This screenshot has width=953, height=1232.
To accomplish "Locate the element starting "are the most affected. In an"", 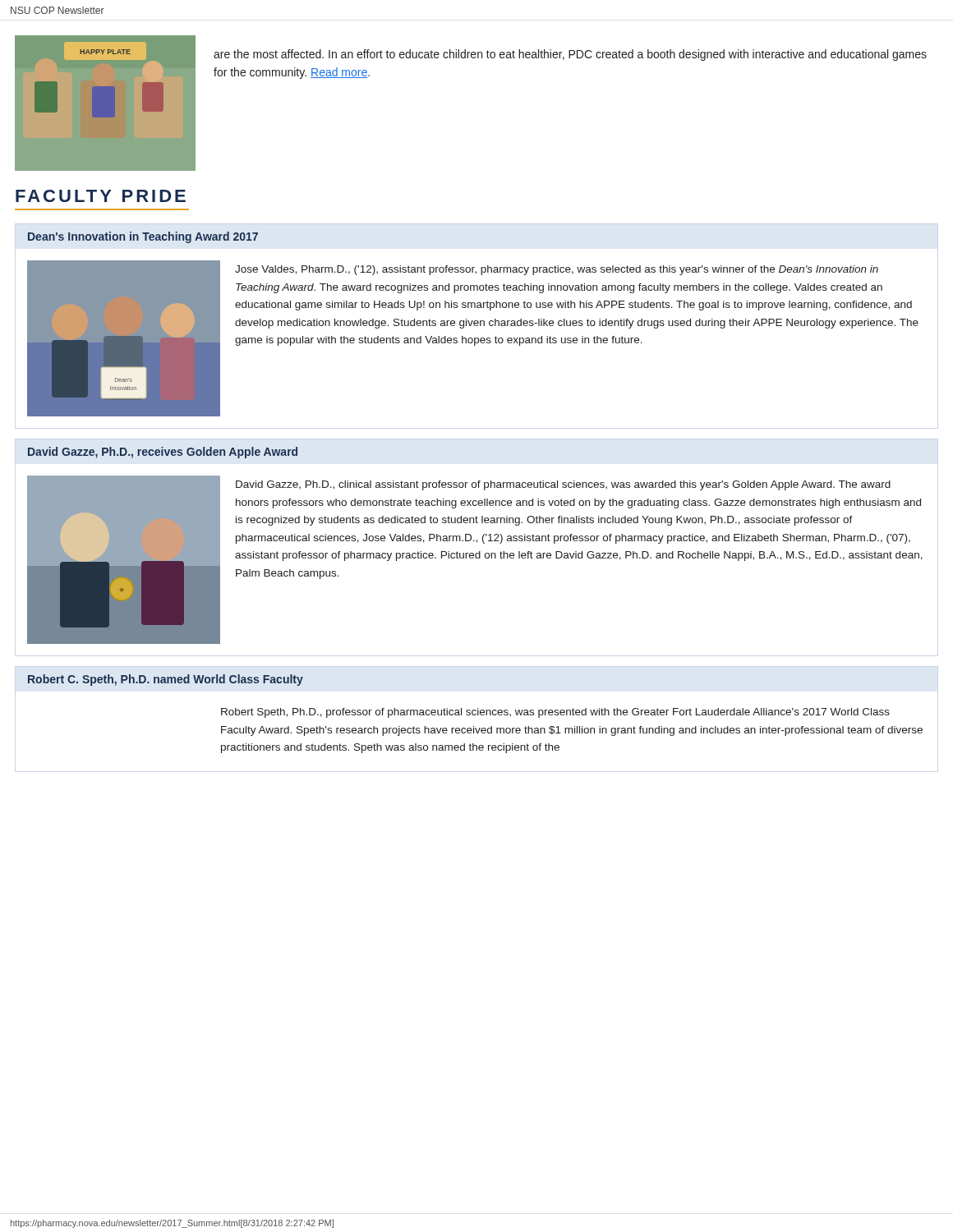I will [570, 63].
